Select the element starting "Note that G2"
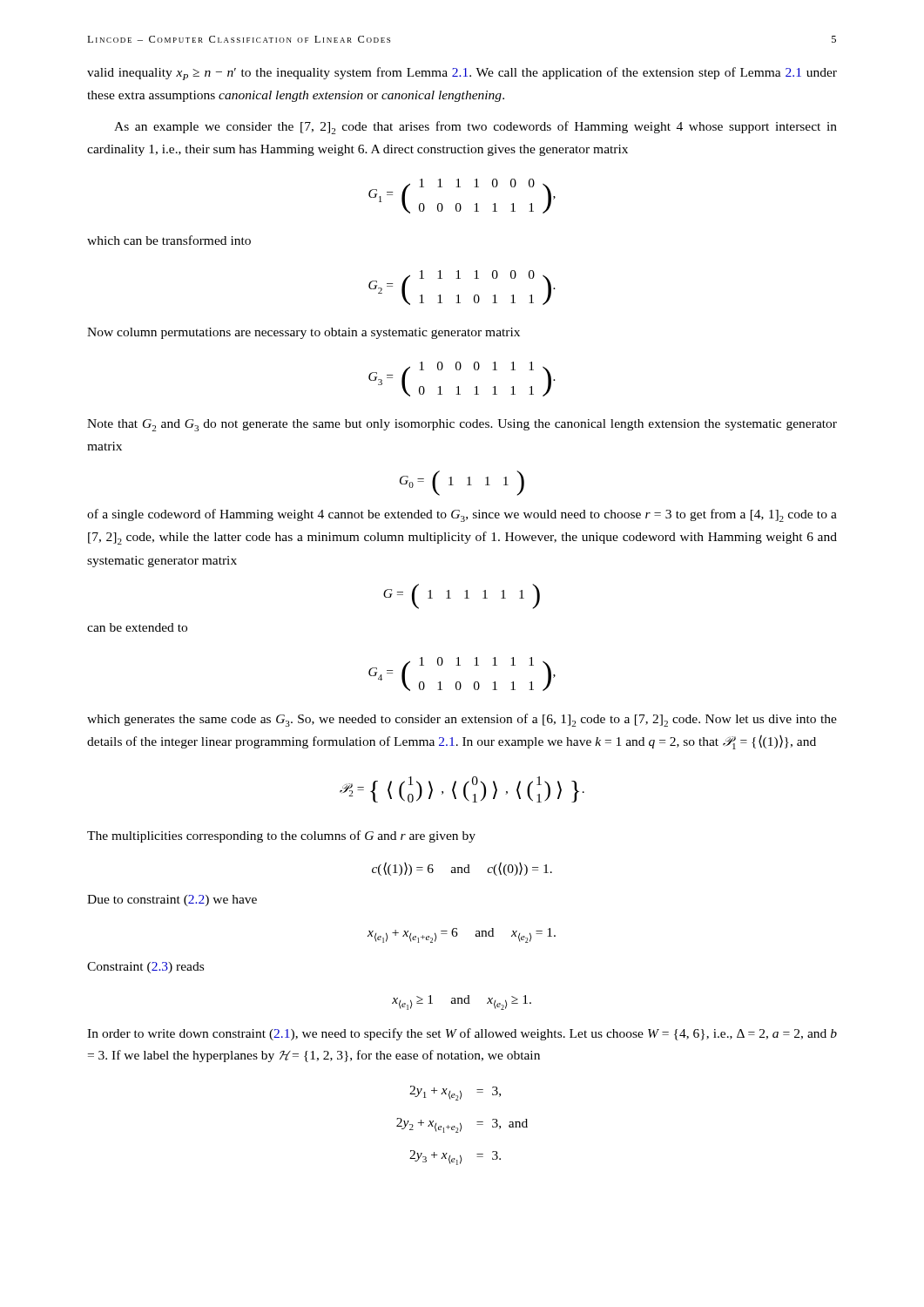 [462, 435]
